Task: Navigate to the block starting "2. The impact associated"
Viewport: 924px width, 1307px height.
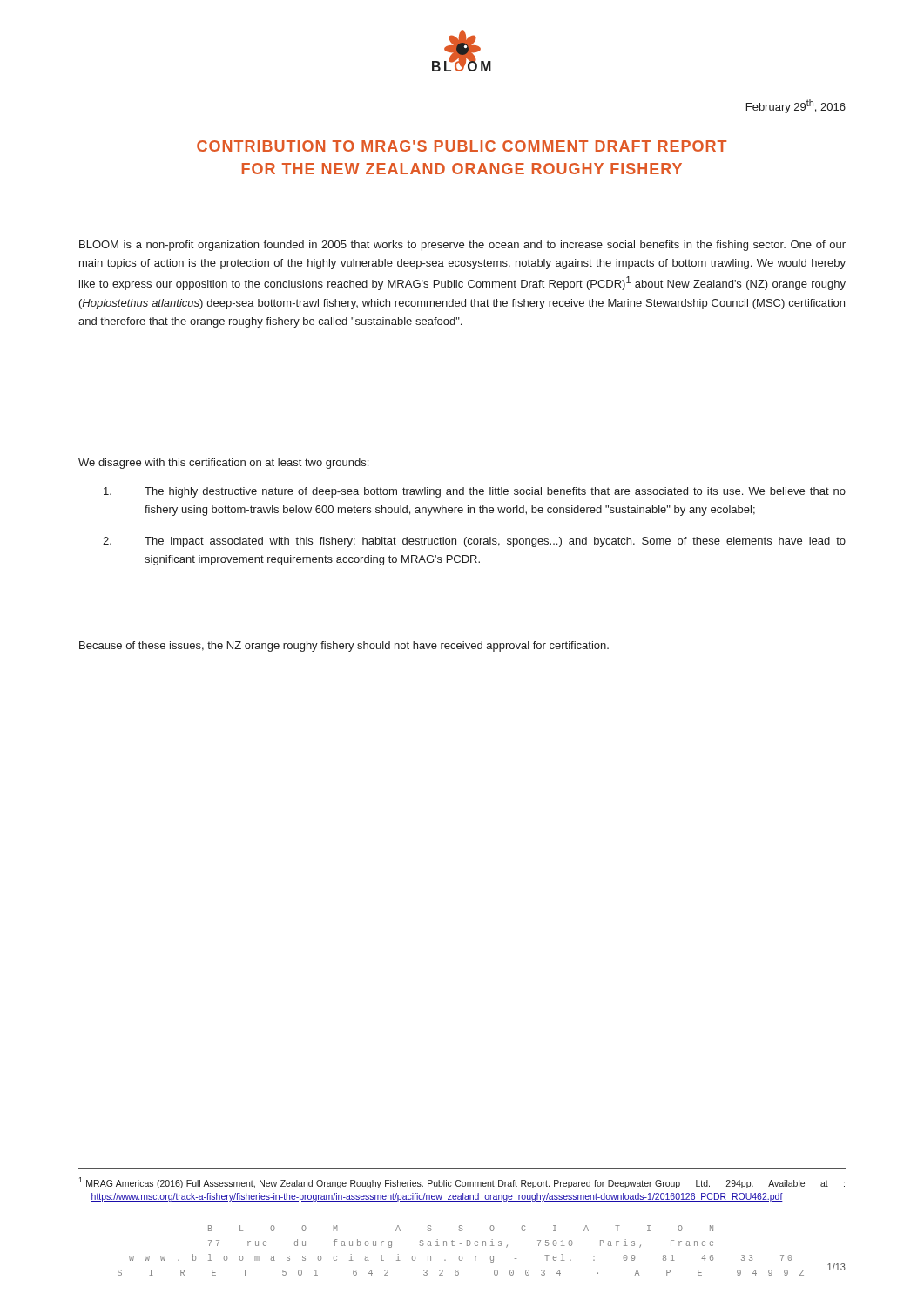Action: point(462,550)
